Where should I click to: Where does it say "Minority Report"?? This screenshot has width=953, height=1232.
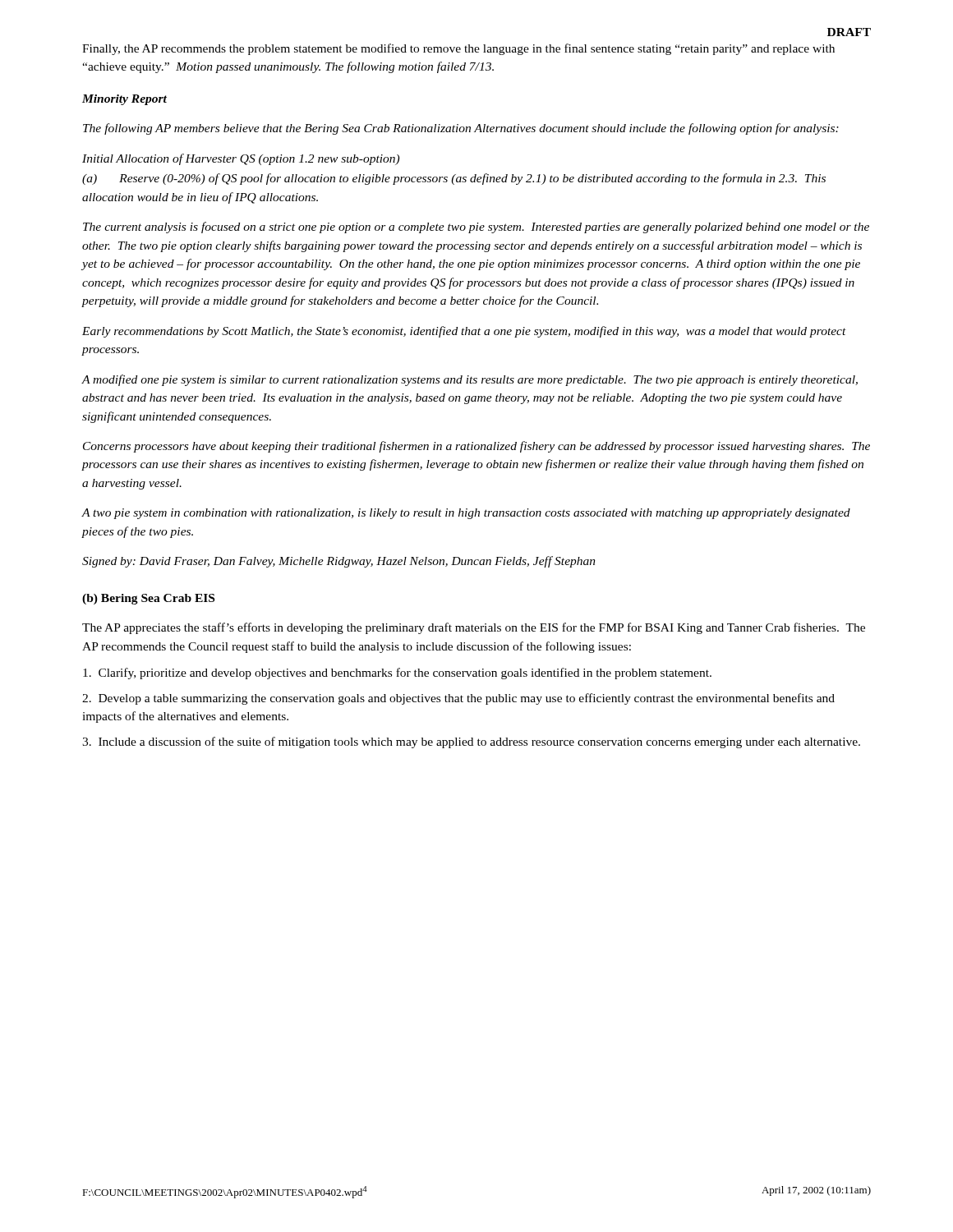click(x=124, y=100)
